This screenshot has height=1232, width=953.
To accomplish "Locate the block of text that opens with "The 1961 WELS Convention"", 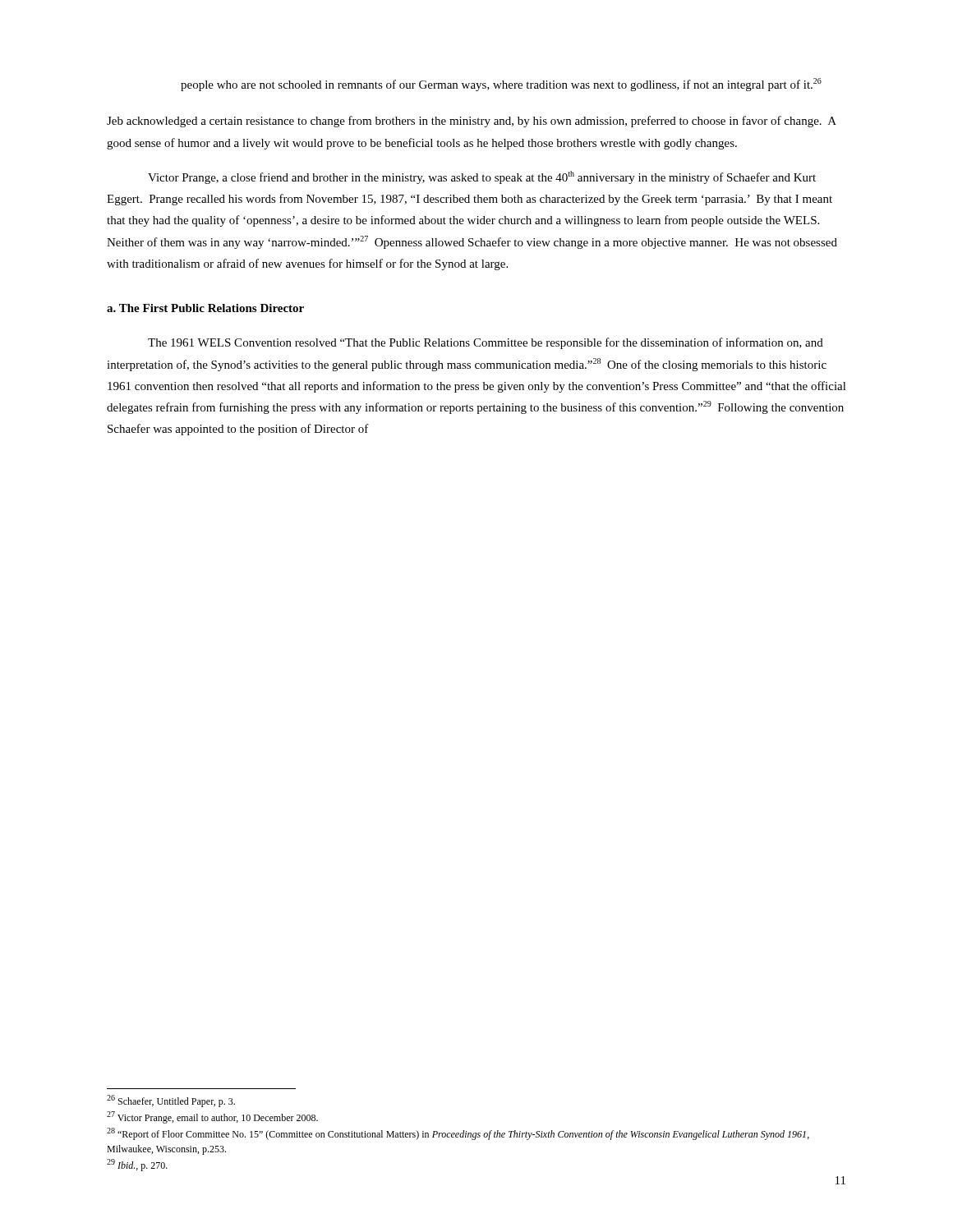I will (x=476, y=386).
